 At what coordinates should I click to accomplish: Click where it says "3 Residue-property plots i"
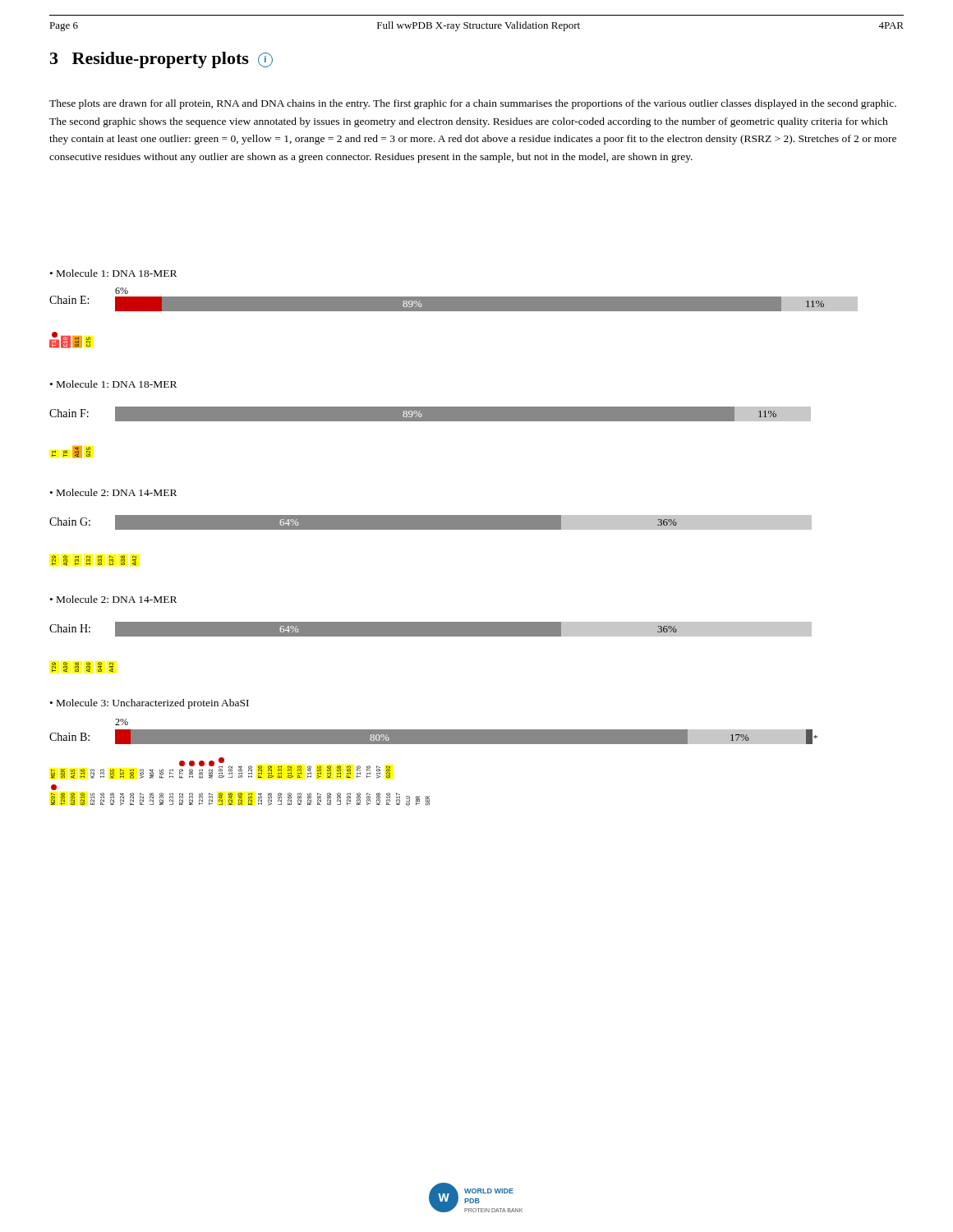(161, 58)
